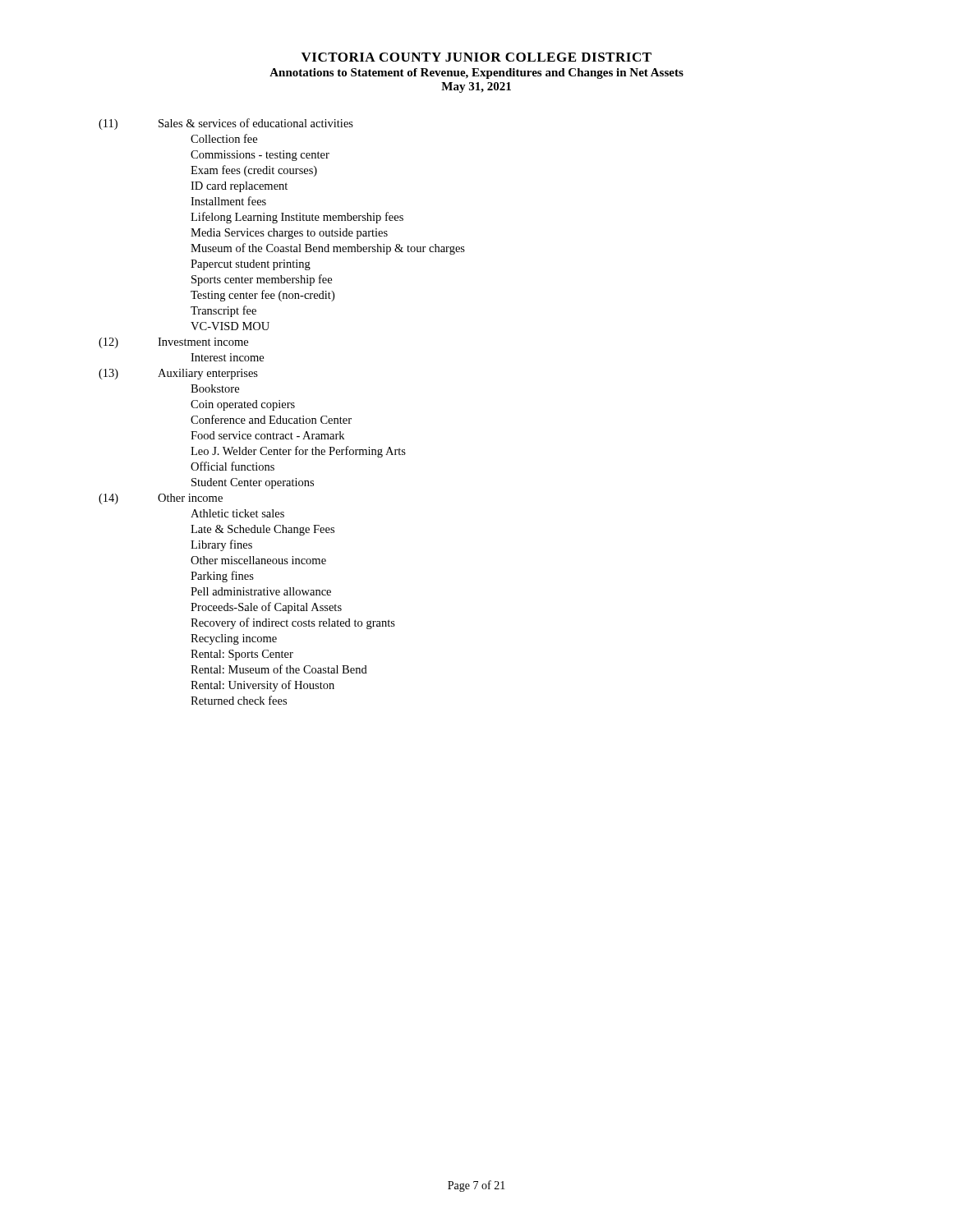The width and height of the screenshot is (953, 1232).
Task: Click on the list item containing "Coin operated copiers"
Action: point(243,404)
